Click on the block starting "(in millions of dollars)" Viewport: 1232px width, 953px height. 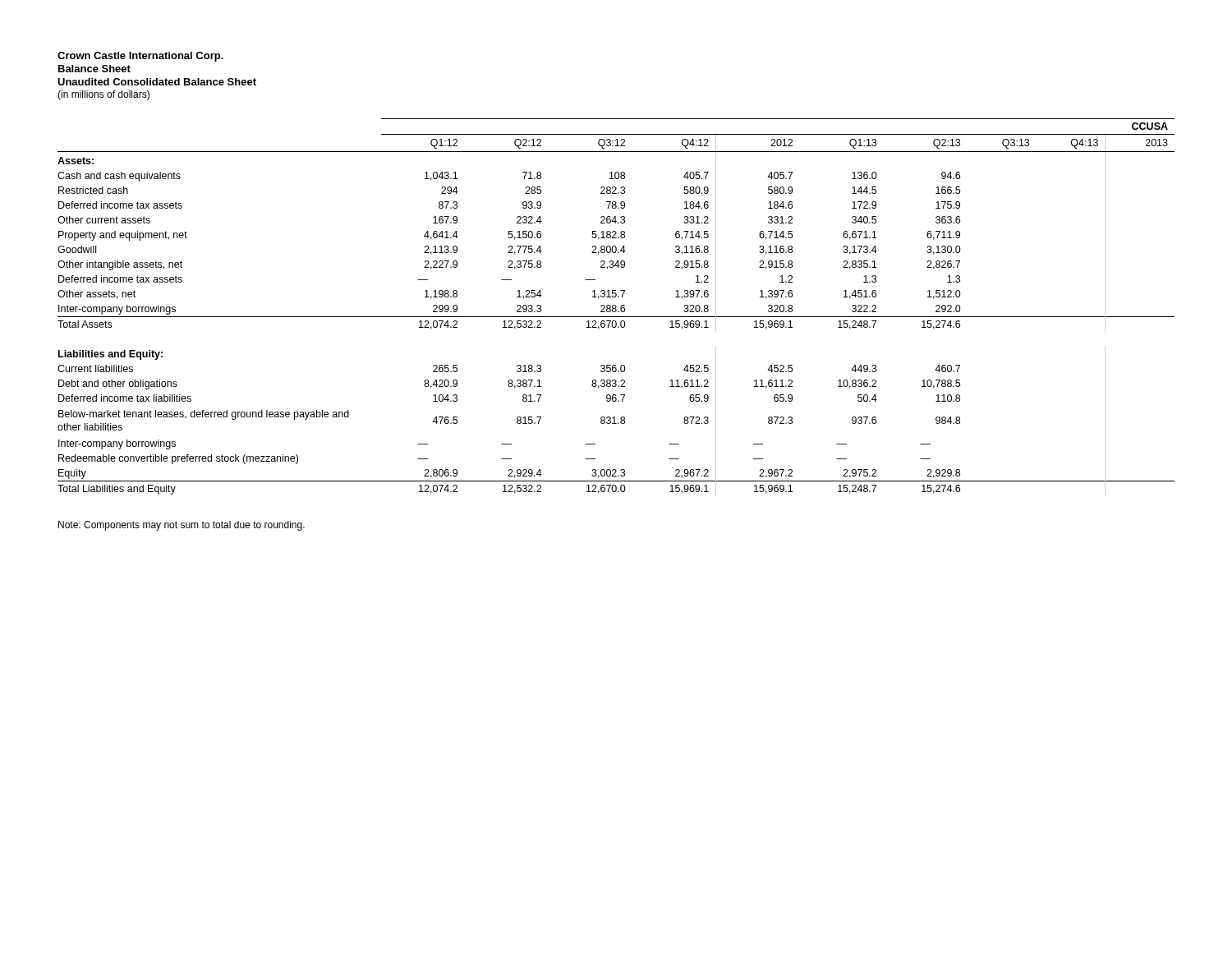104,94
